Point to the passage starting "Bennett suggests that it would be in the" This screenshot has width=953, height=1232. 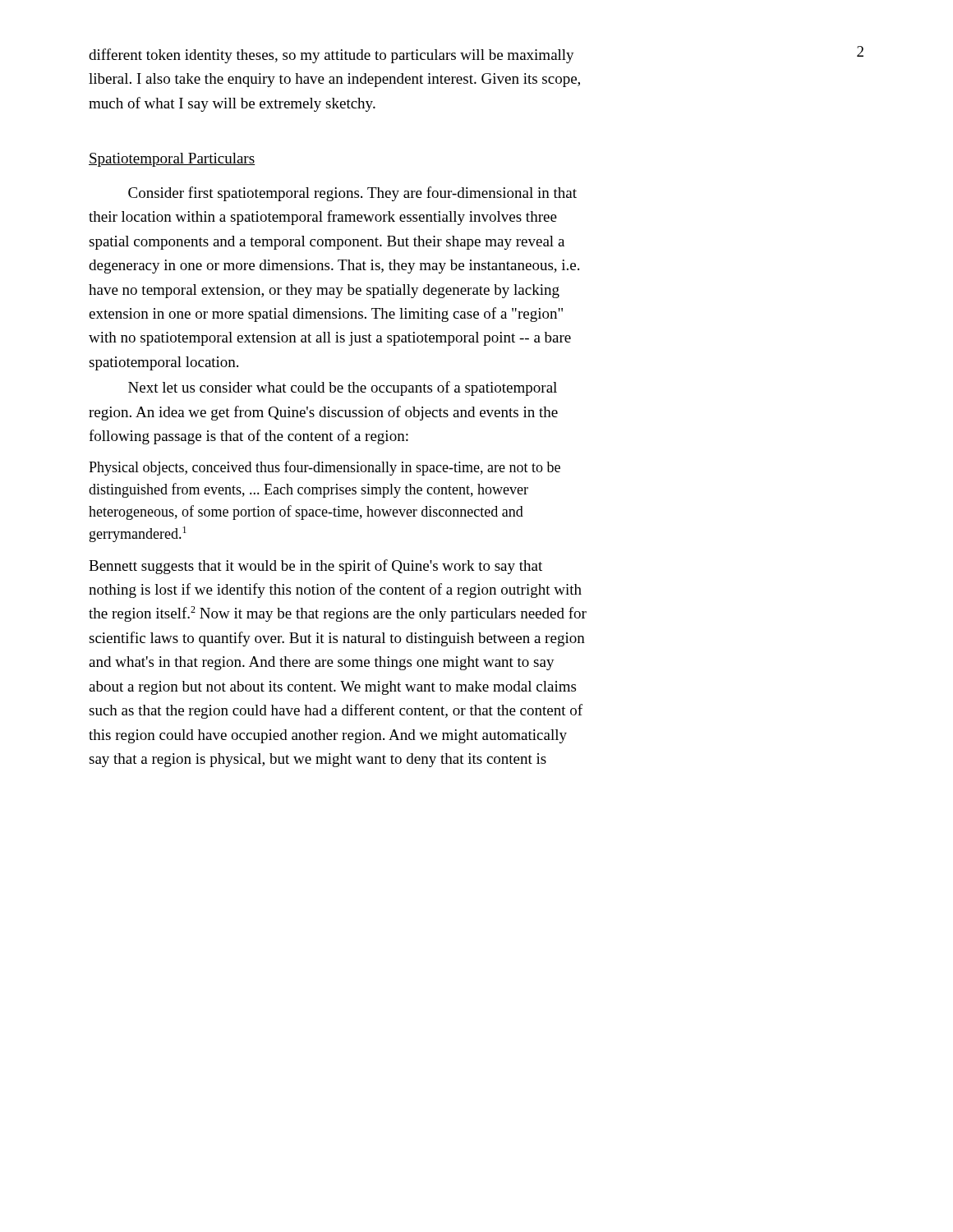coord(476,662)
